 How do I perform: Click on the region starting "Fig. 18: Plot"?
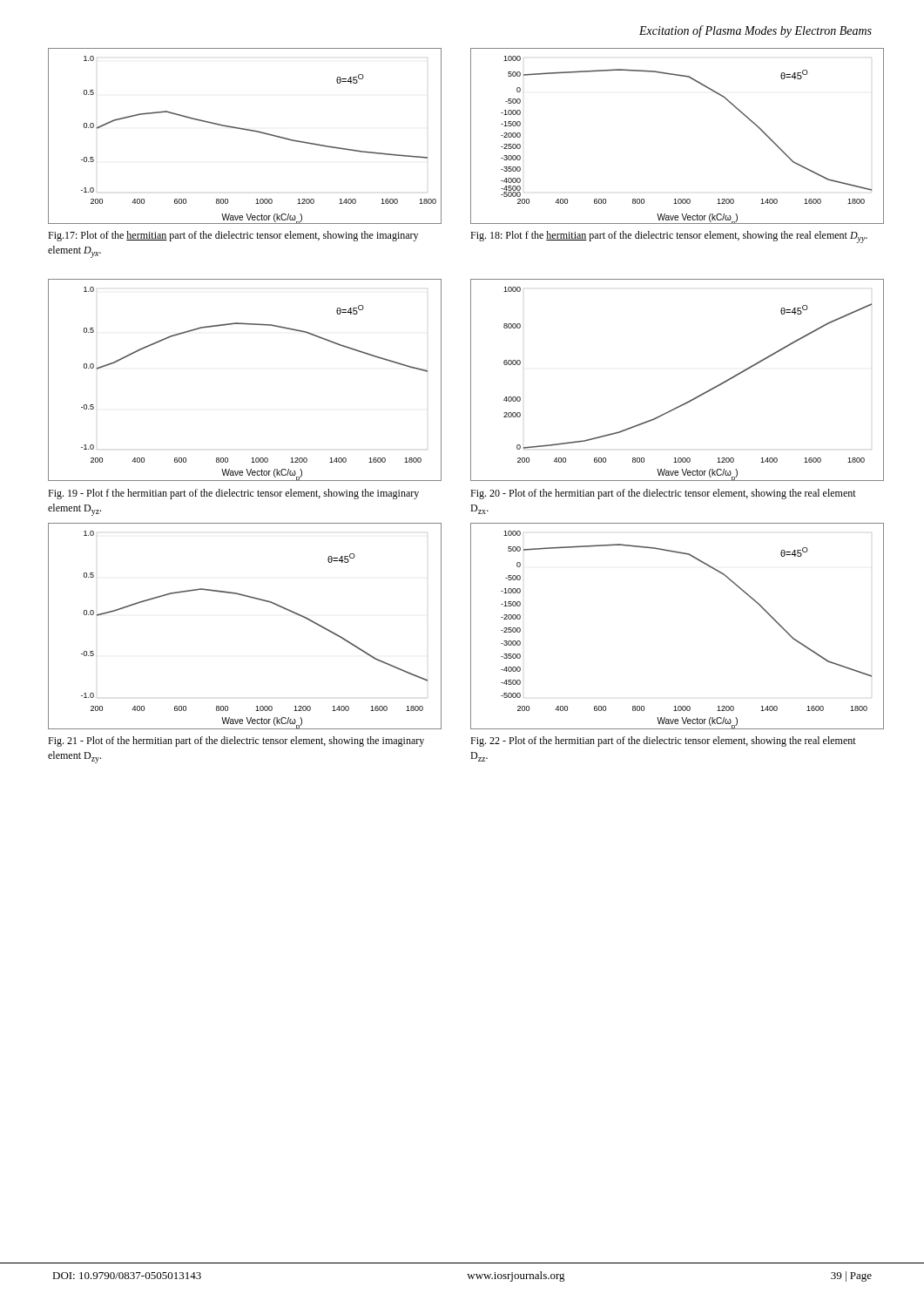tap(669, 236)
